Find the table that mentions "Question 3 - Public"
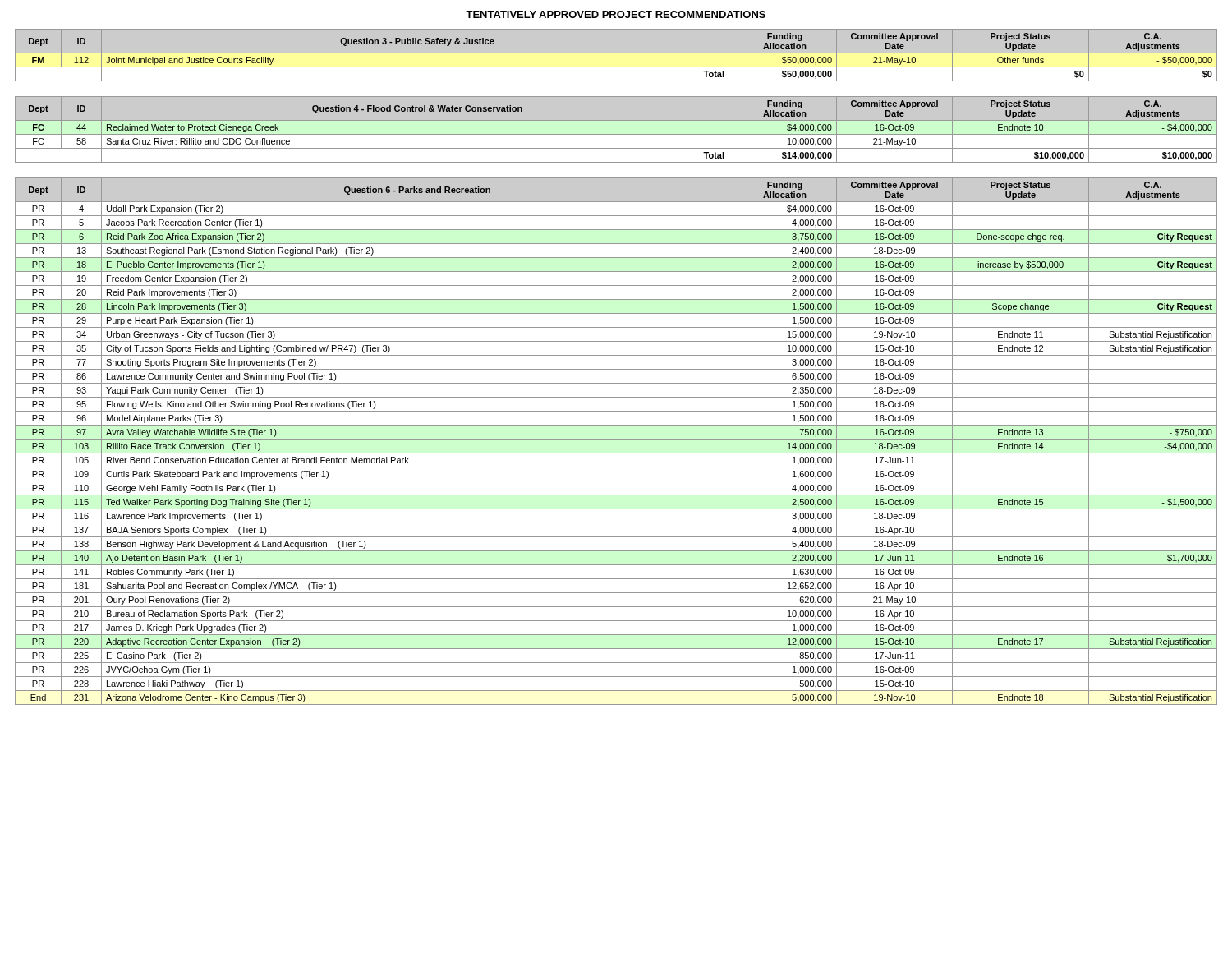Viewport: 1232px width, 953px height. [616, 55]
